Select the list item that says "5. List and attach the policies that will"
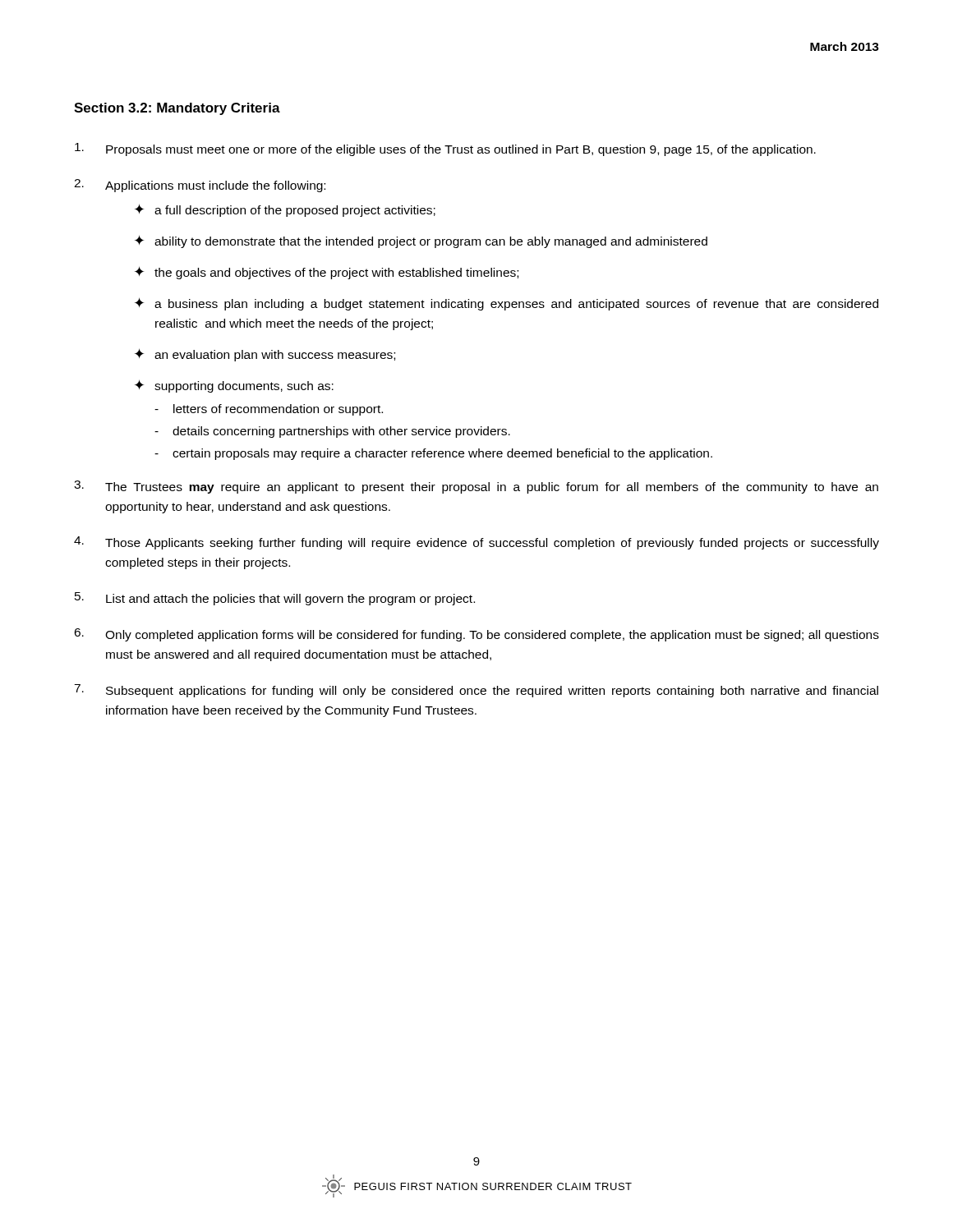This screenshot has height=1232, width=953. (476, 599)
